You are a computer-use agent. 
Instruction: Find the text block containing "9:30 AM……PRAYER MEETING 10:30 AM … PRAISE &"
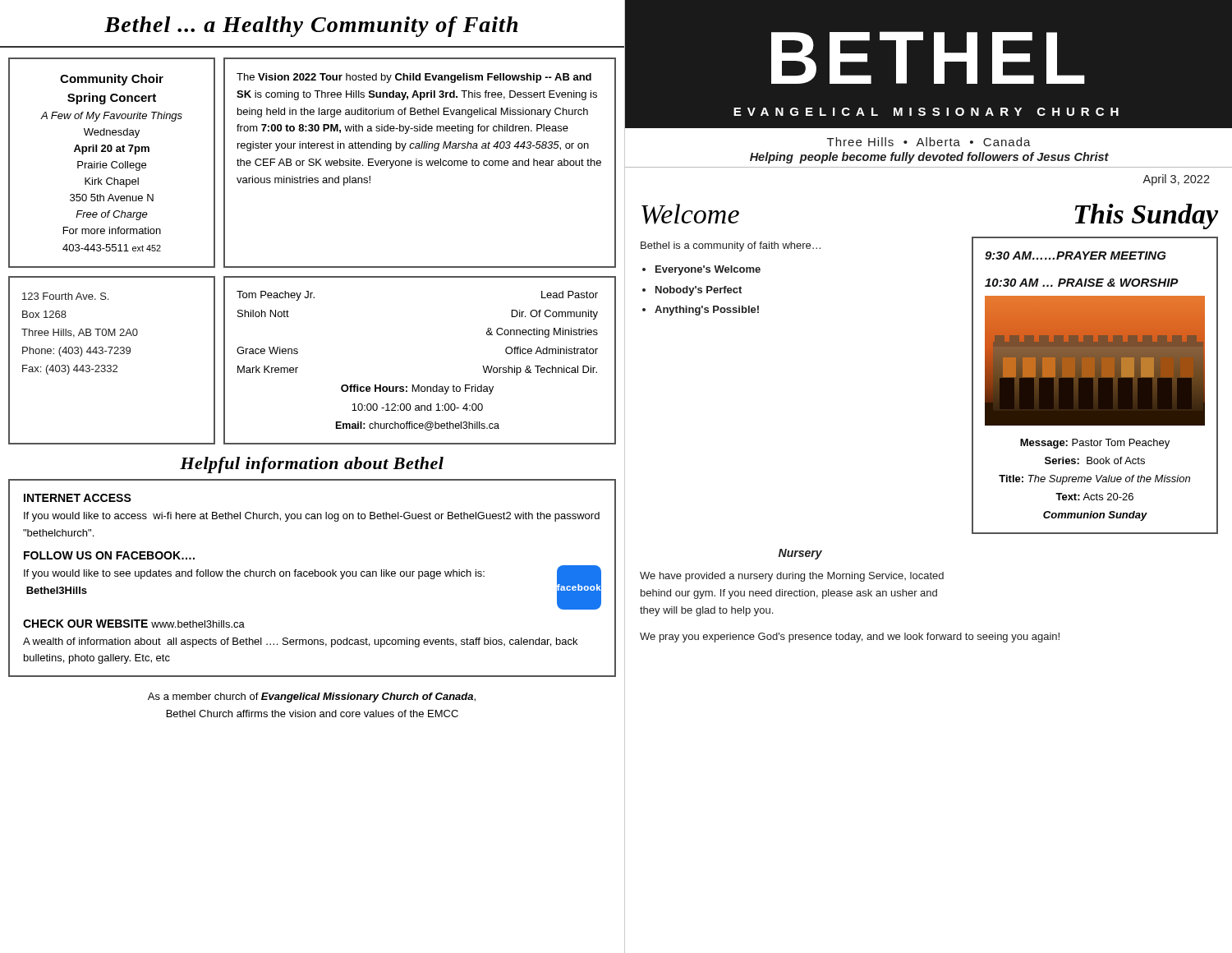[x=1095, y=386]
